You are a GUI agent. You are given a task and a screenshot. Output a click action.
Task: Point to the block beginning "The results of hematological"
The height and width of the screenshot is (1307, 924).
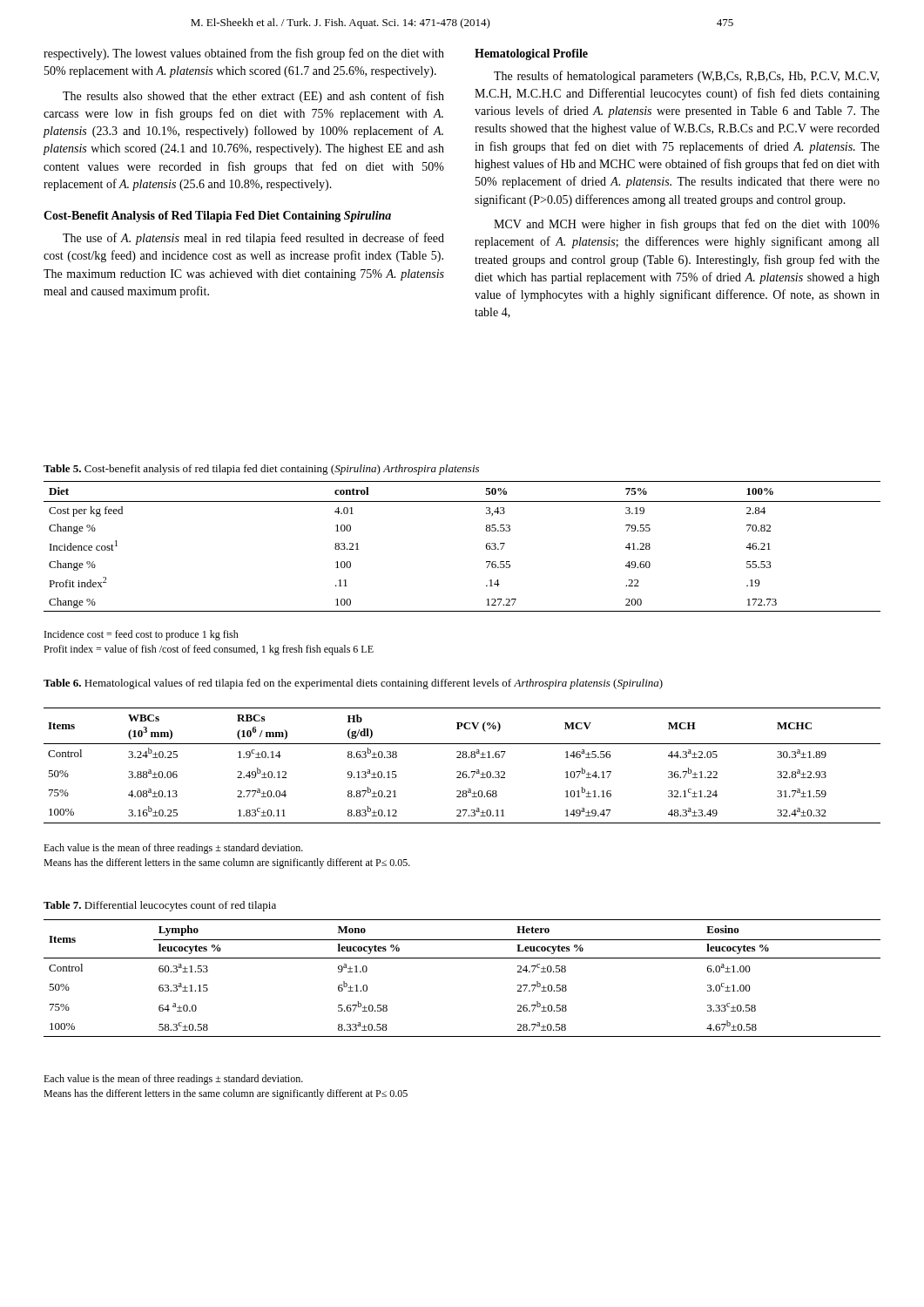coord(677,138)
